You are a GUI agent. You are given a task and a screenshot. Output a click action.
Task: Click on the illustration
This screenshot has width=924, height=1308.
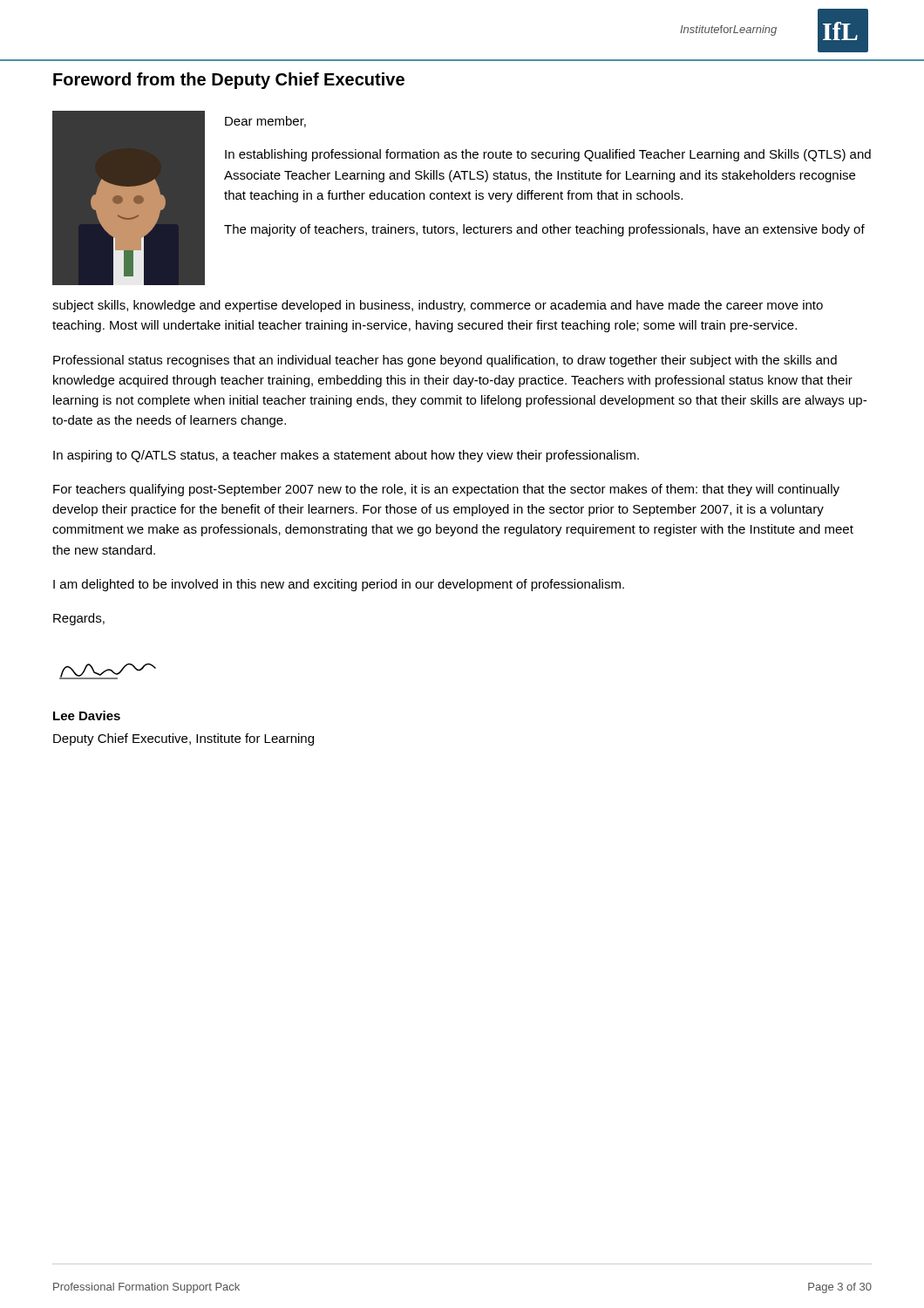click(462, 667)
